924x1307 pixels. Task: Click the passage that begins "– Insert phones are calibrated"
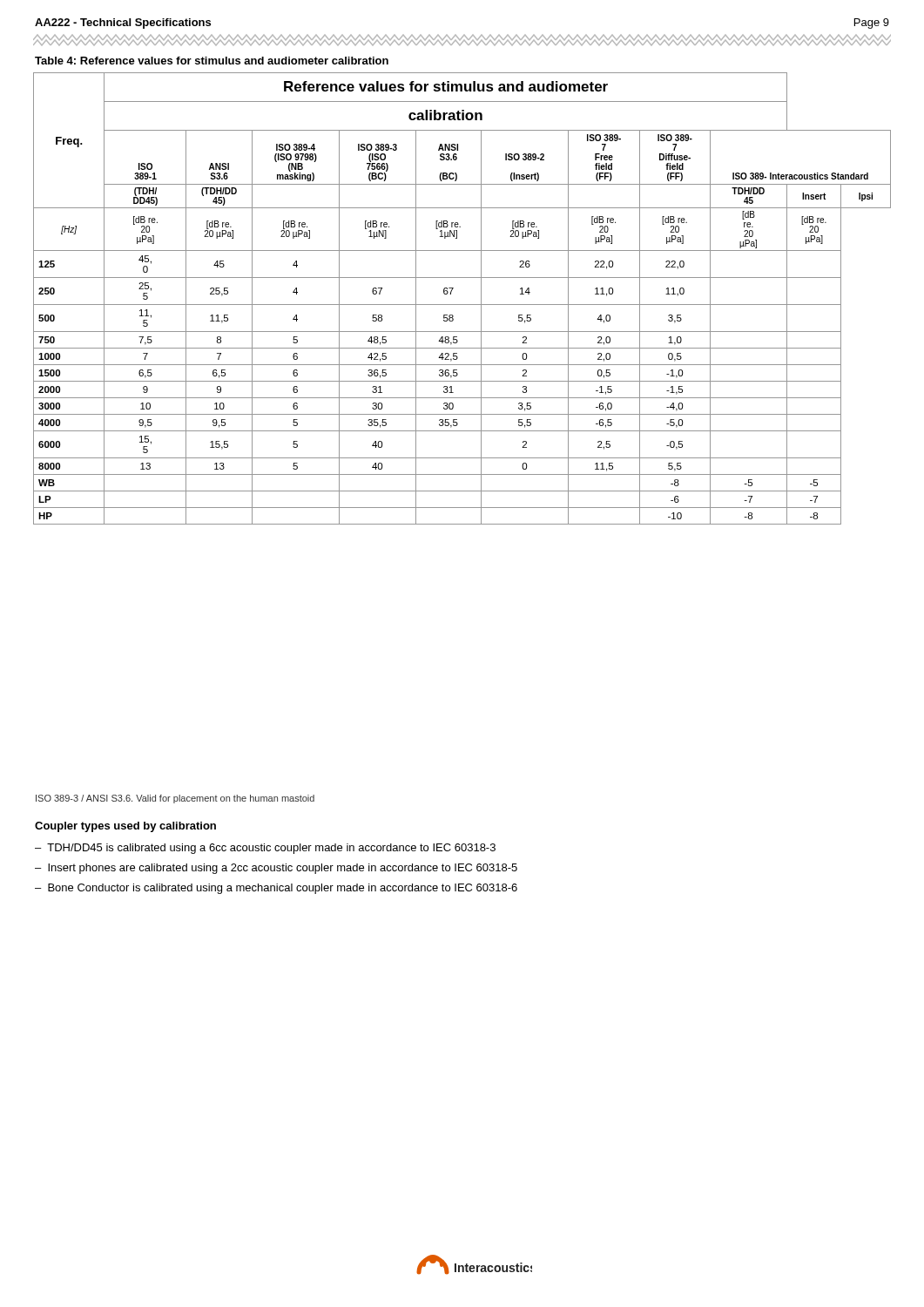pos(276,867)
